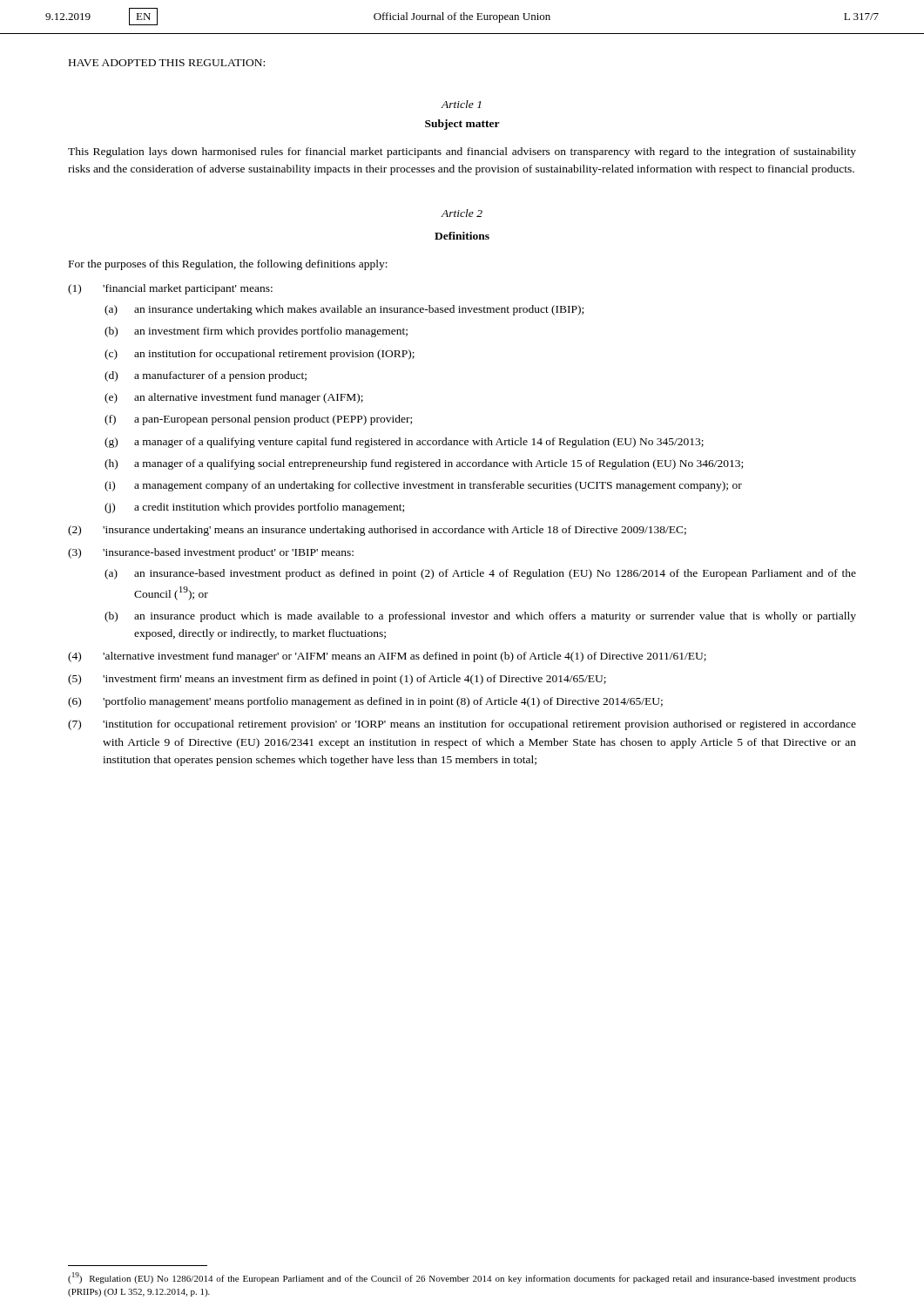Image resolution: width=924 pixels, height=1307 pixels.
Task: Locate the block of text that opens with "This Regulation lays"
Action: point(462,160)
